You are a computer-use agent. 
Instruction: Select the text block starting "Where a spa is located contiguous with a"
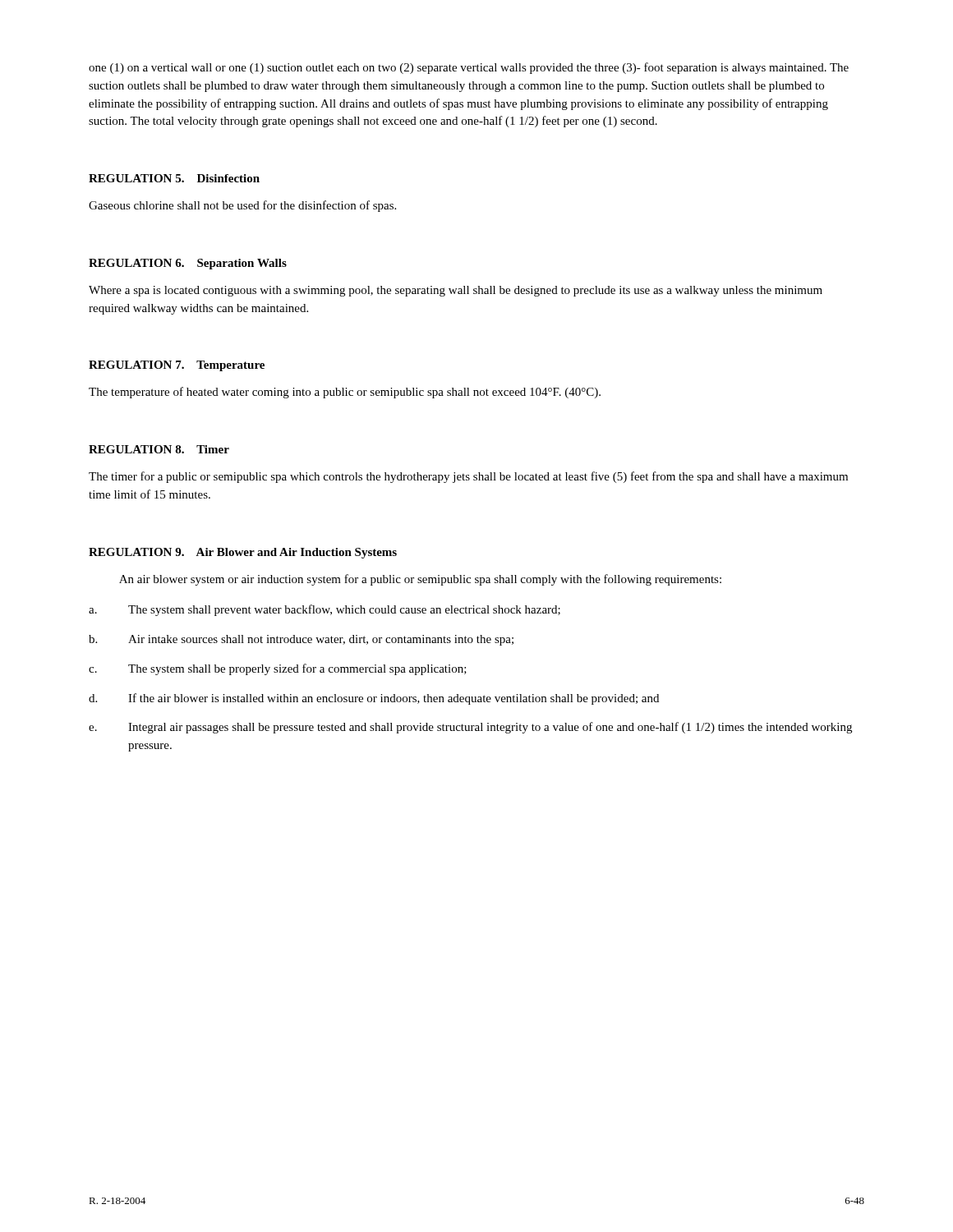click(x=456, y=299)
